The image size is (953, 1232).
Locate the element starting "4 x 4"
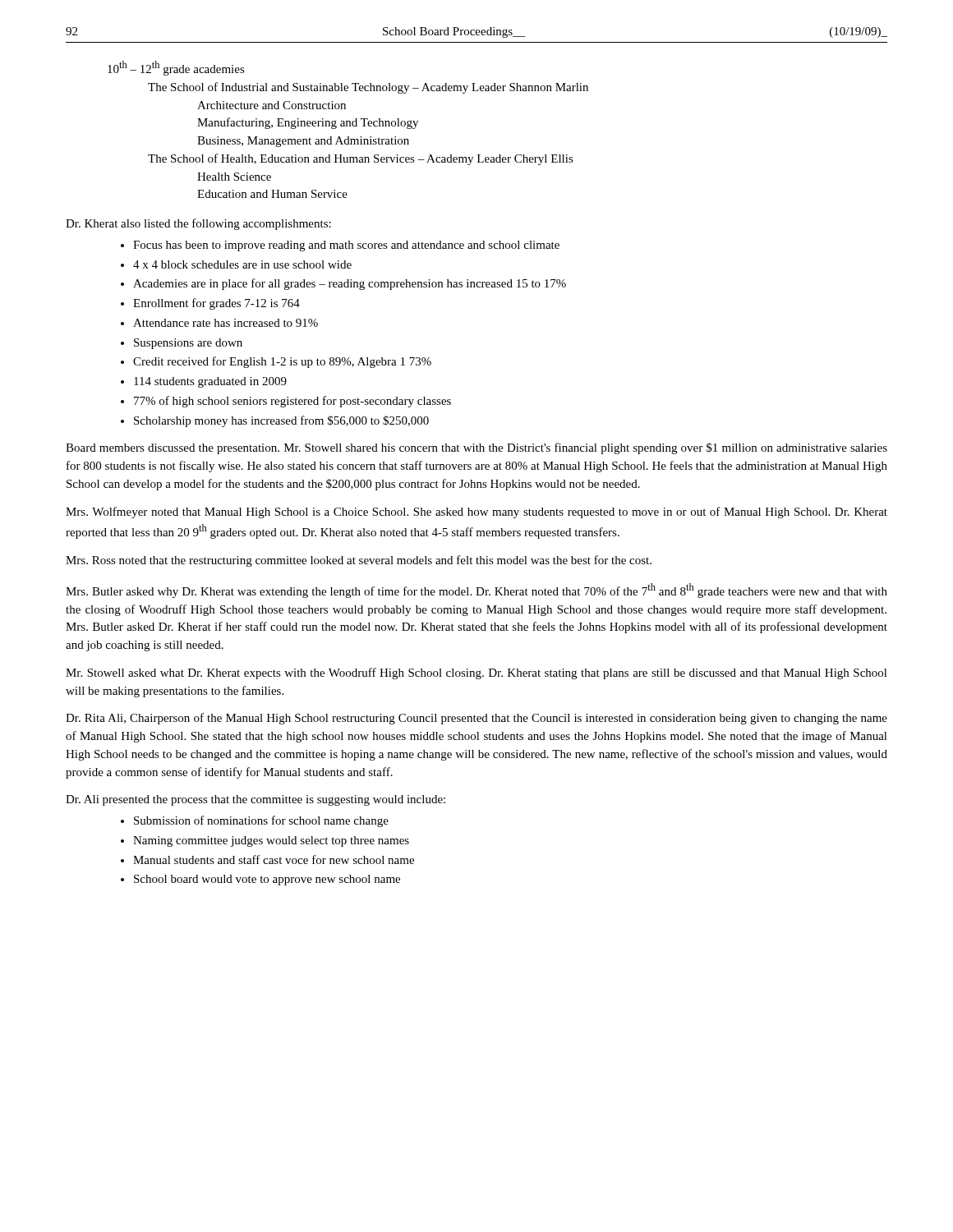(x=242, y=264)
